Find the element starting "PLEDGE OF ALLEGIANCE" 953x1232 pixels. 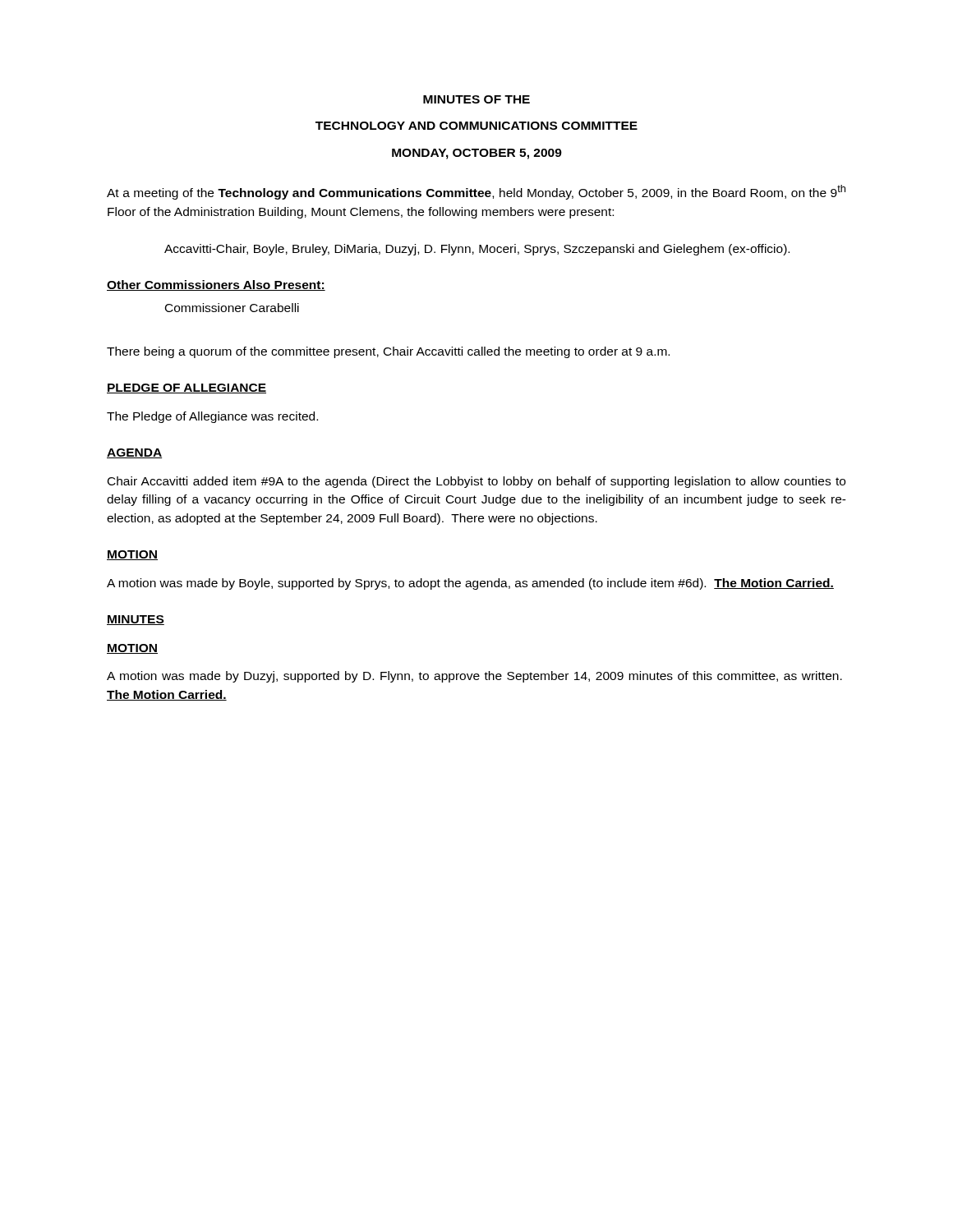pyautogui.click(x=187, y=388)
